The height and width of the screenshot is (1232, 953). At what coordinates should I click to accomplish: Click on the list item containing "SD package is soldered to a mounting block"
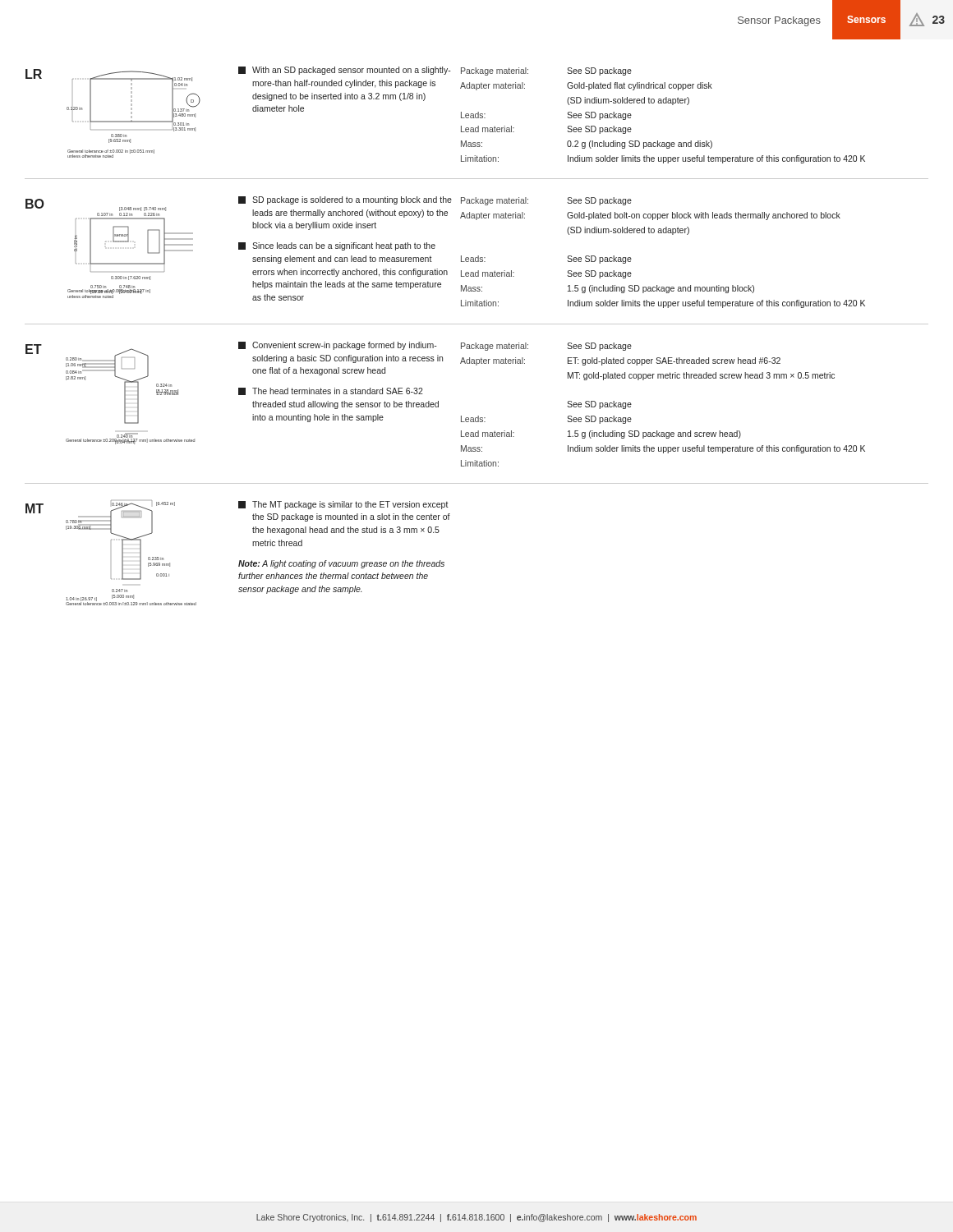point(345,213)
